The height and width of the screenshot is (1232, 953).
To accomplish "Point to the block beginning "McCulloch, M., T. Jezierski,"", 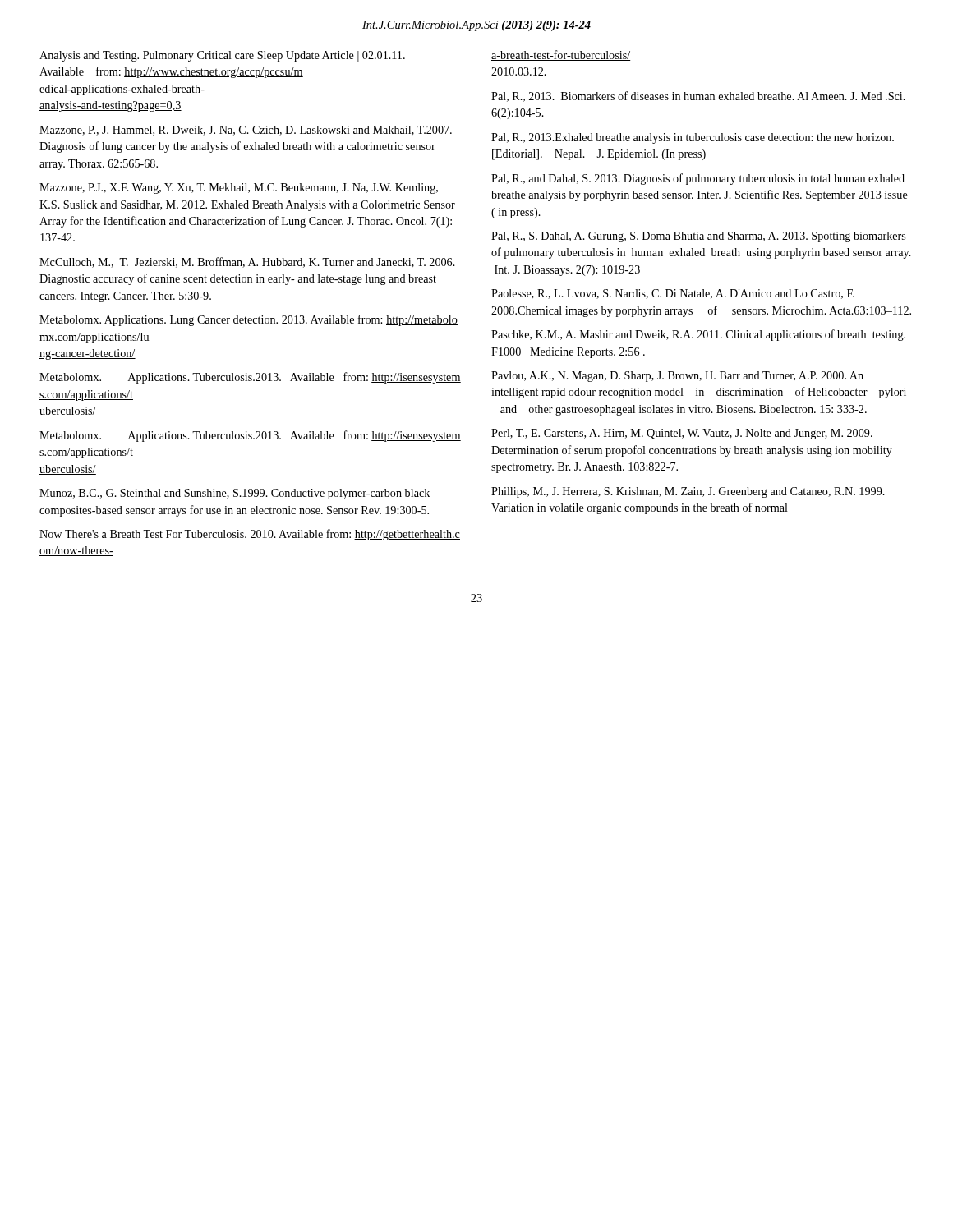I will click(x=247, y=279).
